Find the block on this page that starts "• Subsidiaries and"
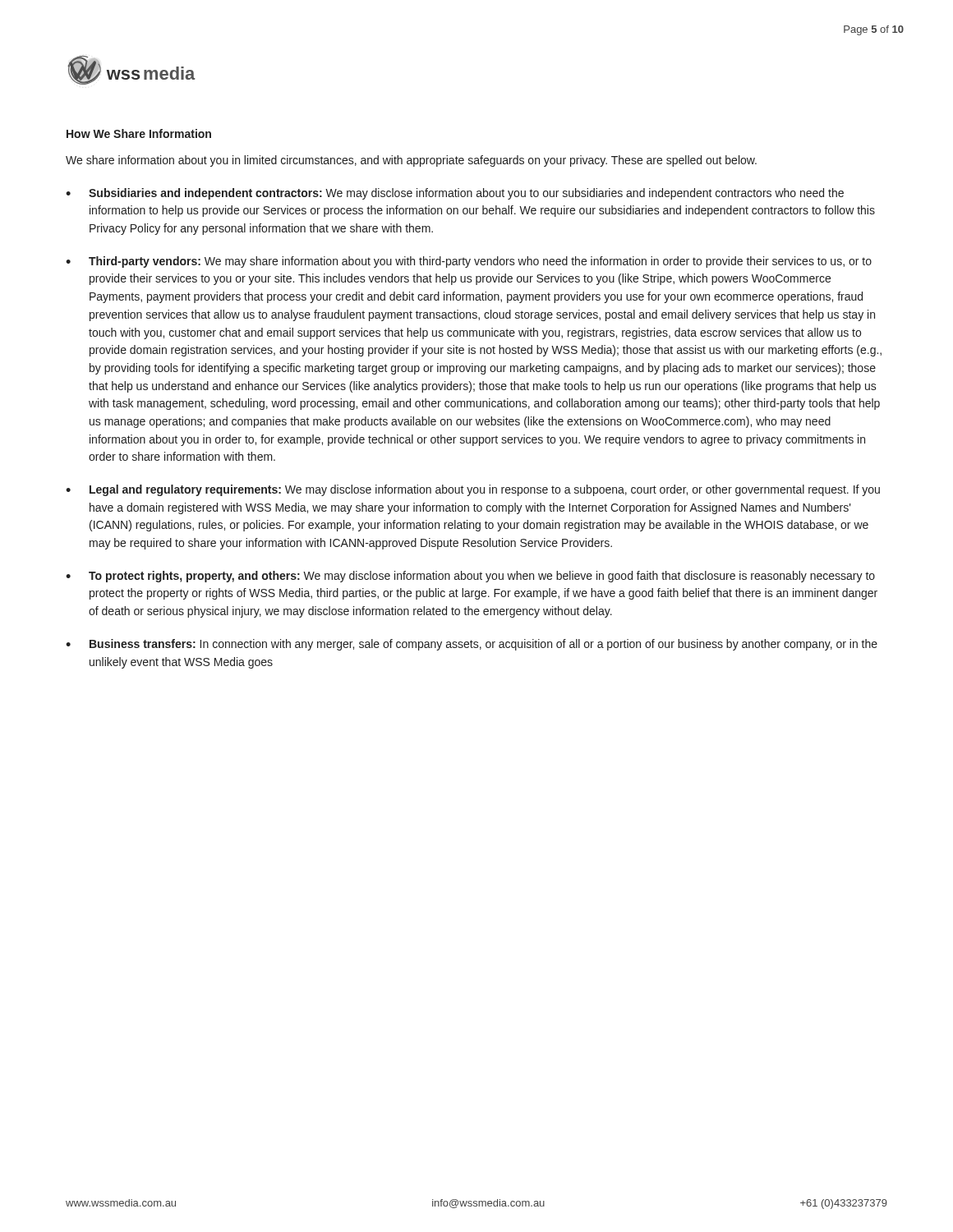The image size is (953, 1232). (476, 211)
